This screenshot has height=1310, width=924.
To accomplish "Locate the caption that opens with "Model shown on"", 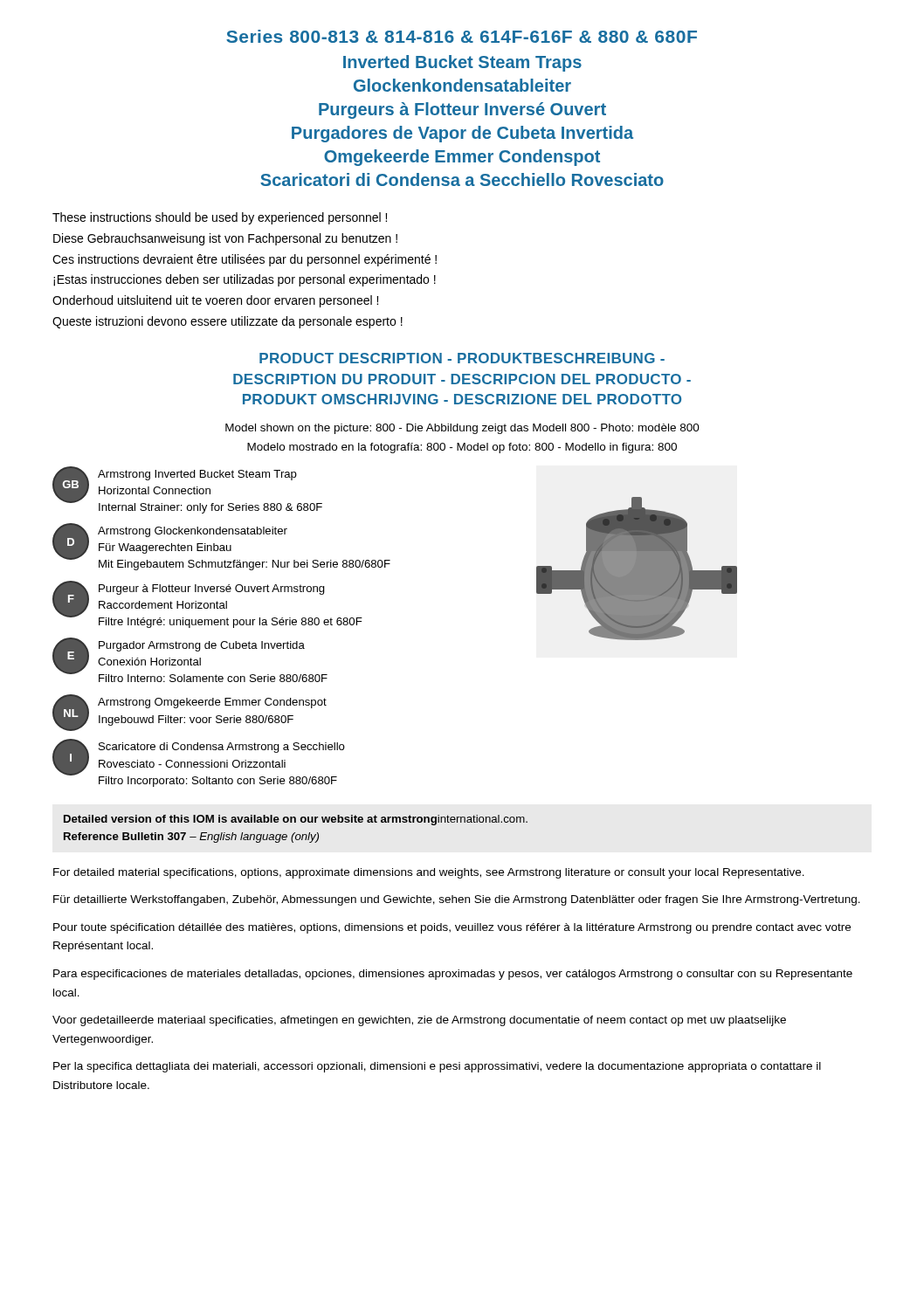I will (x=462, y=428).
